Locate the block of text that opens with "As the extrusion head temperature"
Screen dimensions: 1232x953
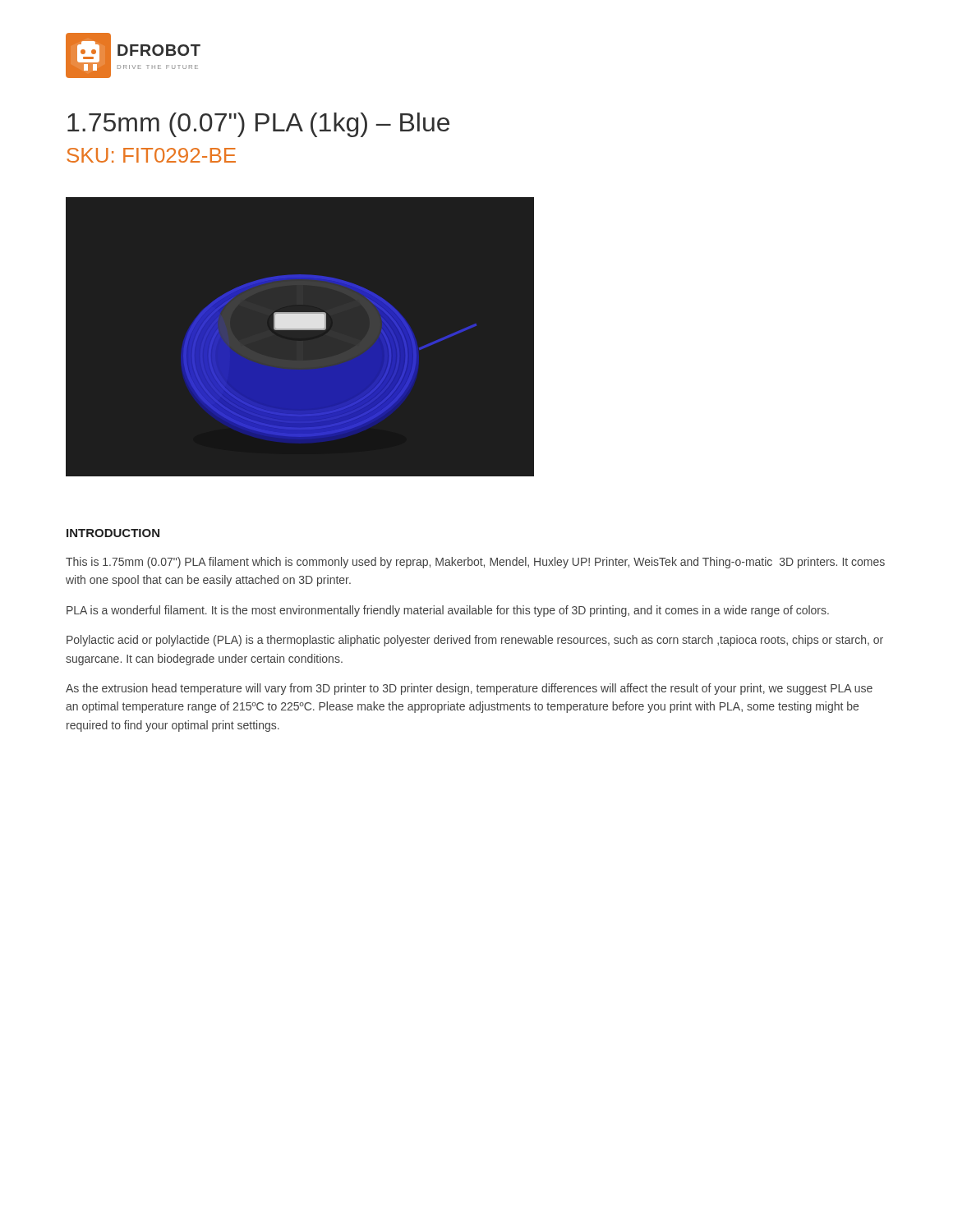[x=476, y=707]
